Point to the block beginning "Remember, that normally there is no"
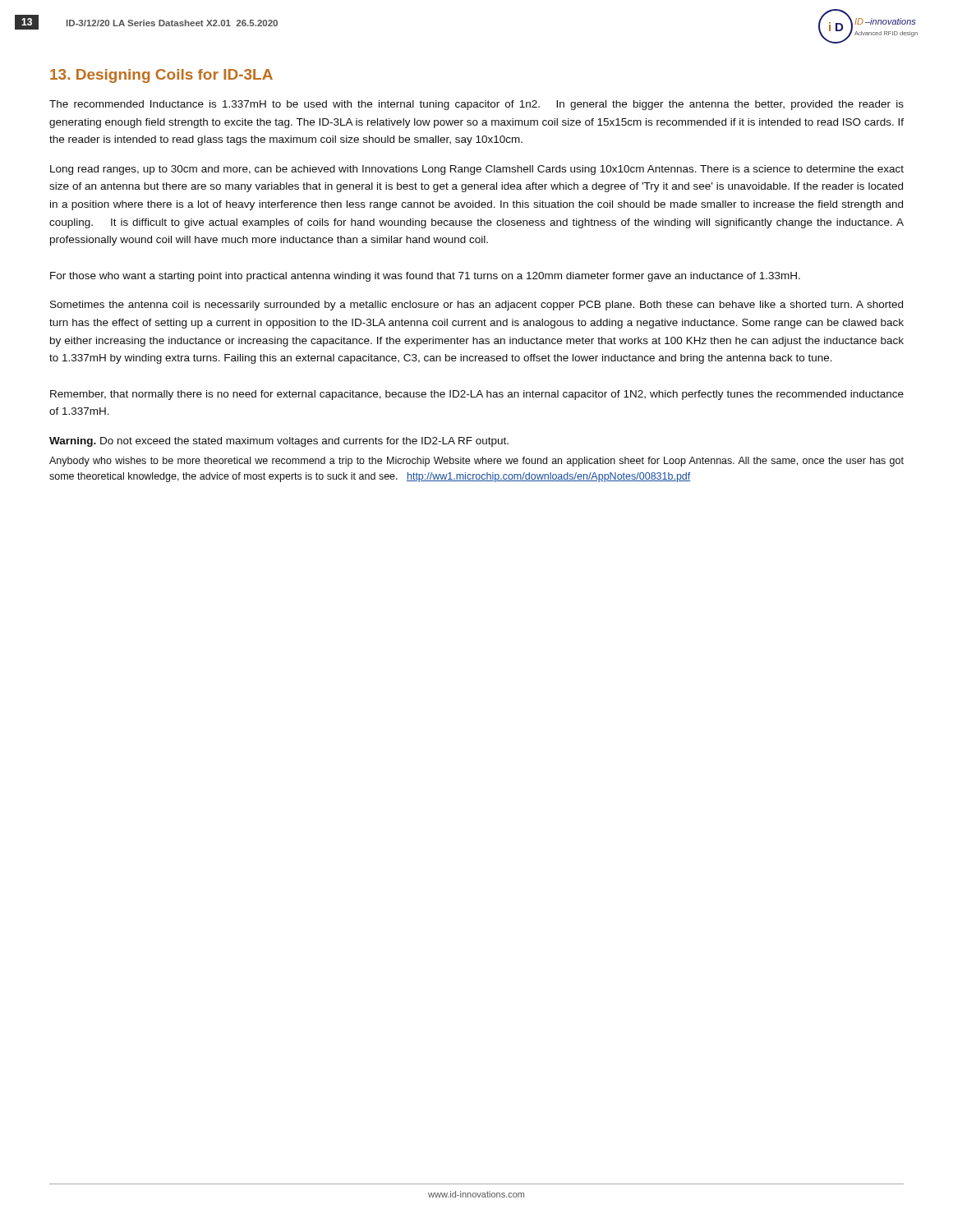Image resolution: width=953 pixels, height=1232 pixels. [476, 403]
